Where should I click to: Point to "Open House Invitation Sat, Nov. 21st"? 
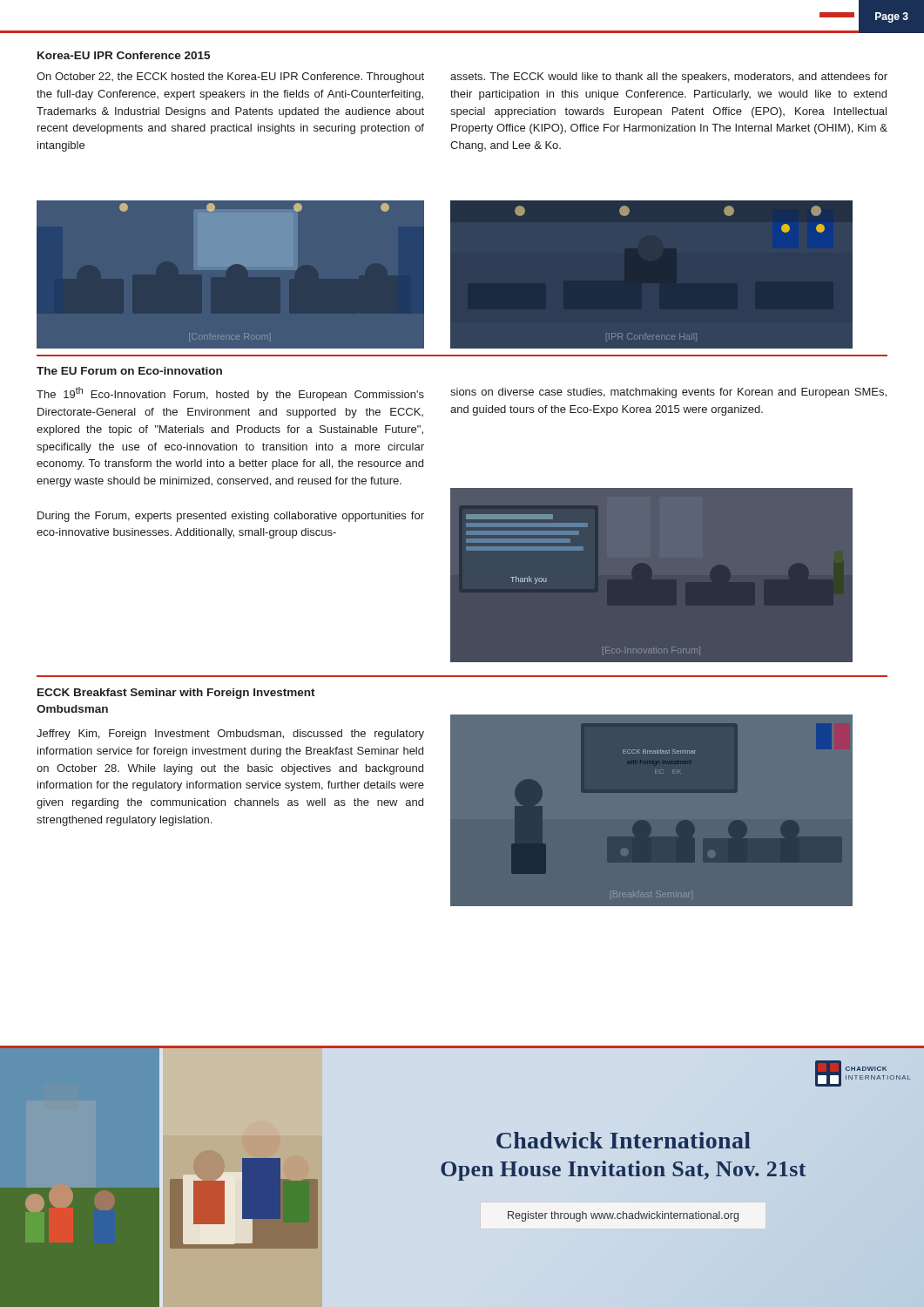[623, 1168]
